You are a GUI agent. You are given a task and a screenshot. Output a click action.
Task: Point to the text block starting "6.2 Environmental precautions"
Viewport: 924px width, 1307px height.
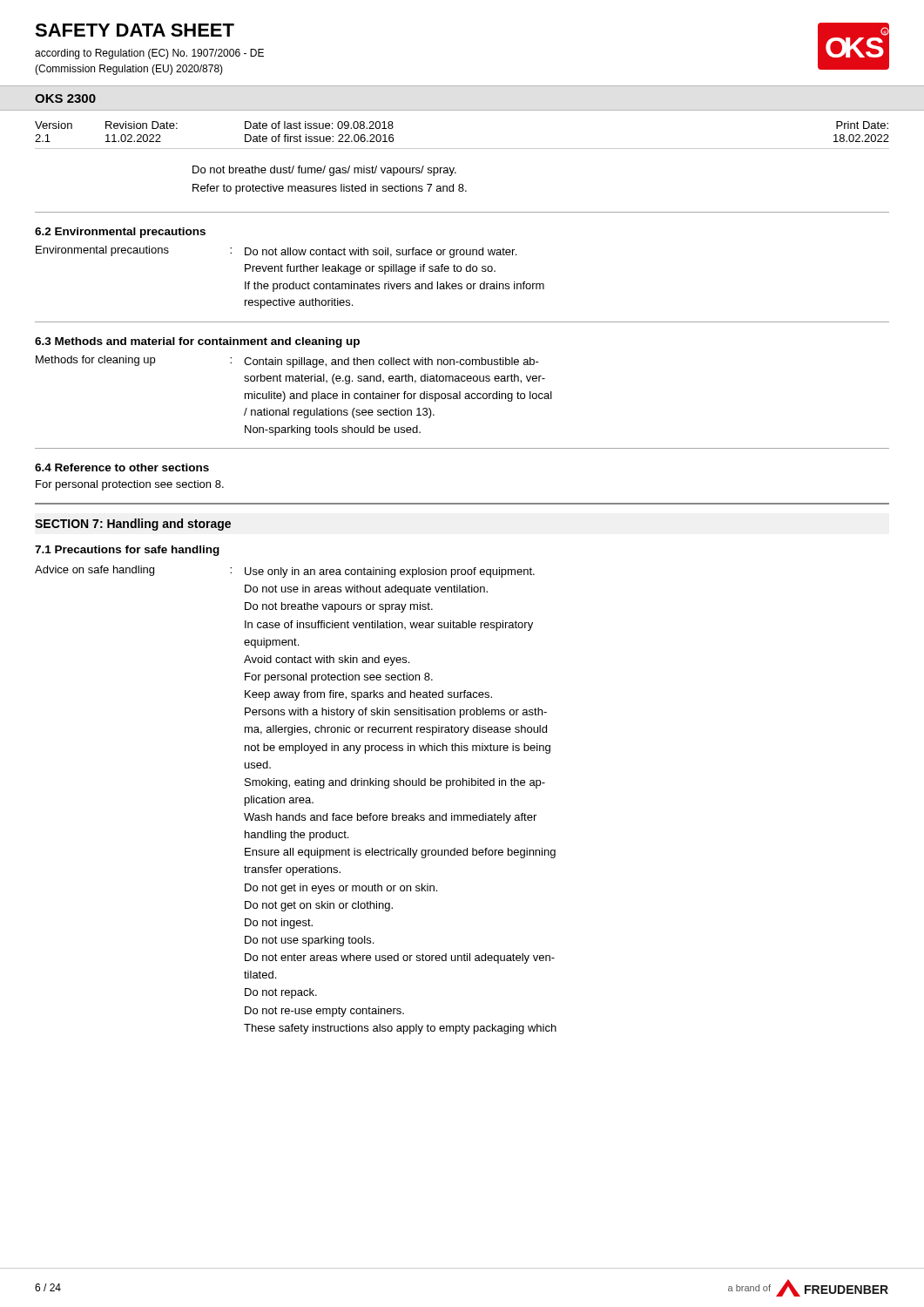click(120, 231)
